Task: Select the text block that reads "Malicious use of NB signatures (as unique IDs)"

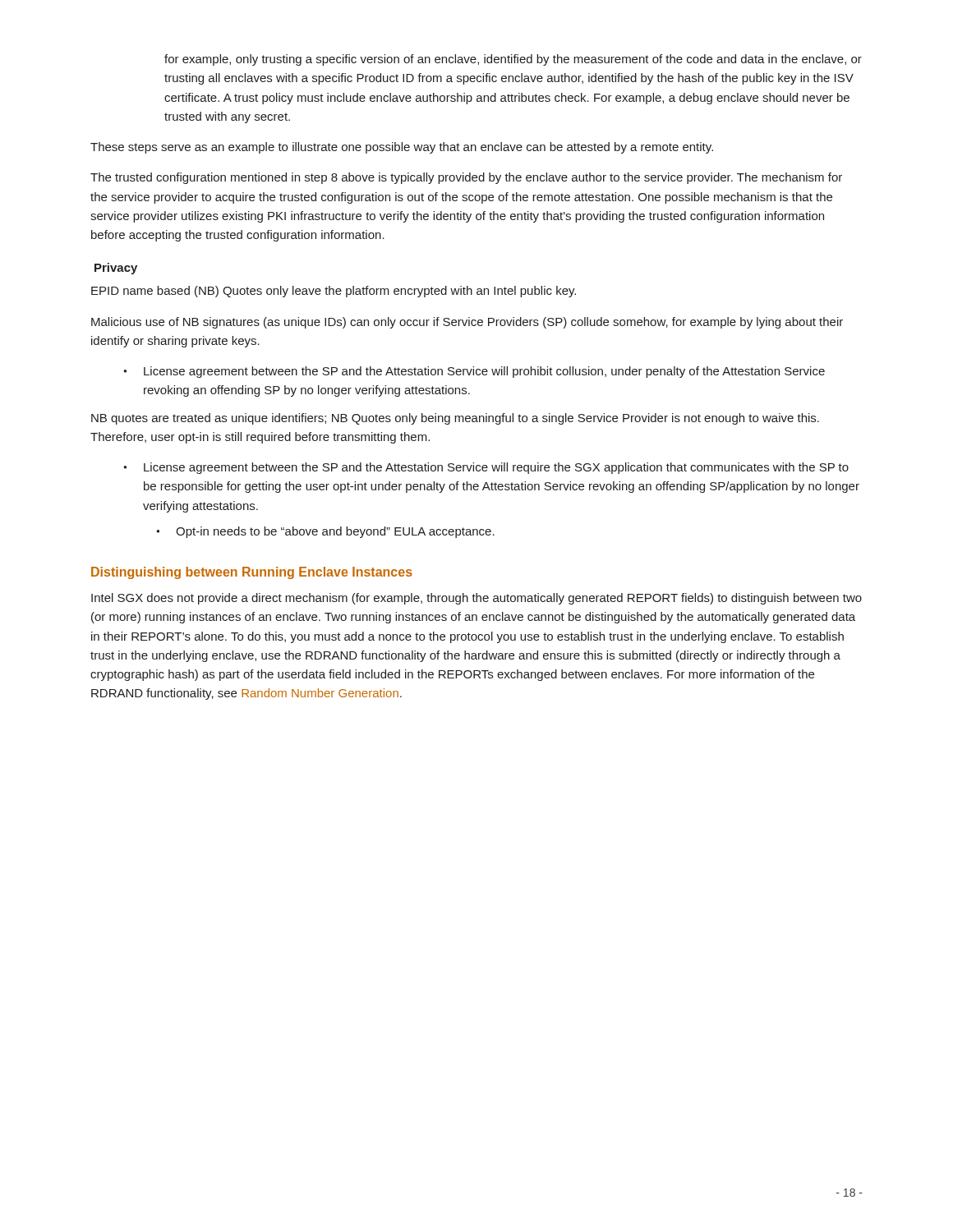Action: point(467,331)
